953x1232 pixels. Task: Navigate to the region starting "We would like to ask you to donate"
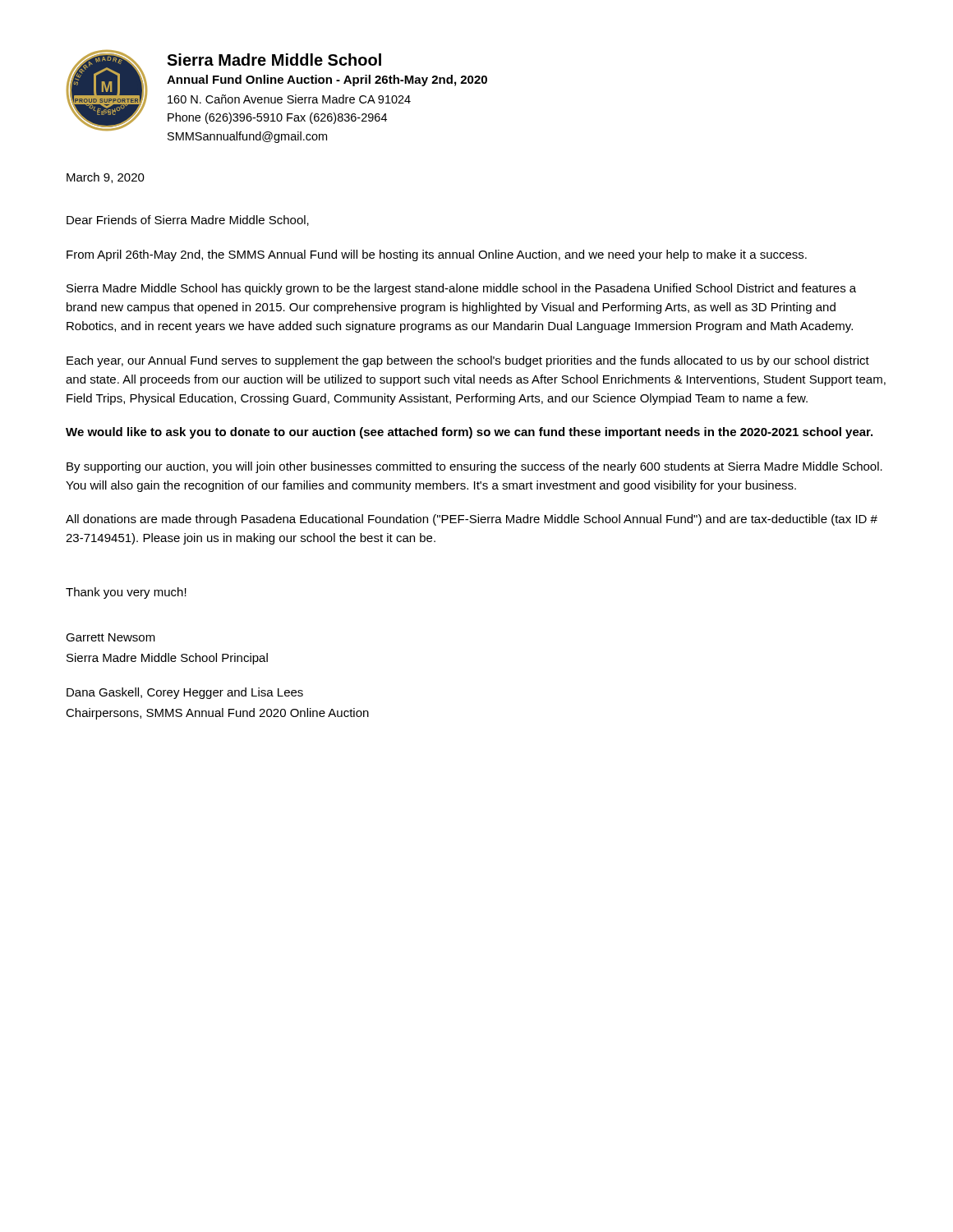coord(470,432)
